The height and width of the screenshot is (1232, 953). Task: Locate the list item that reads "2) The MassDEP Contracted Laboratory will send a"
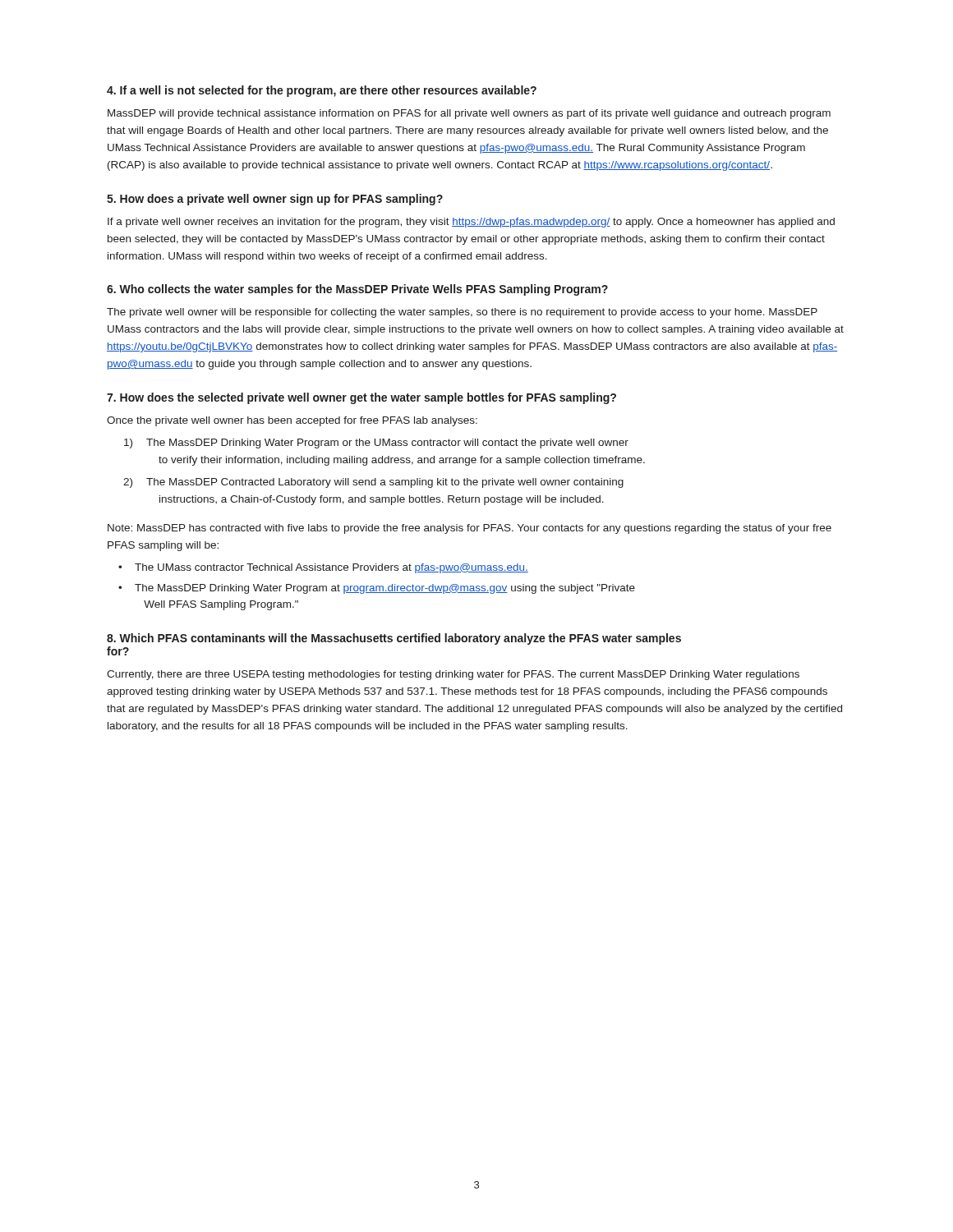coord(374,491)
